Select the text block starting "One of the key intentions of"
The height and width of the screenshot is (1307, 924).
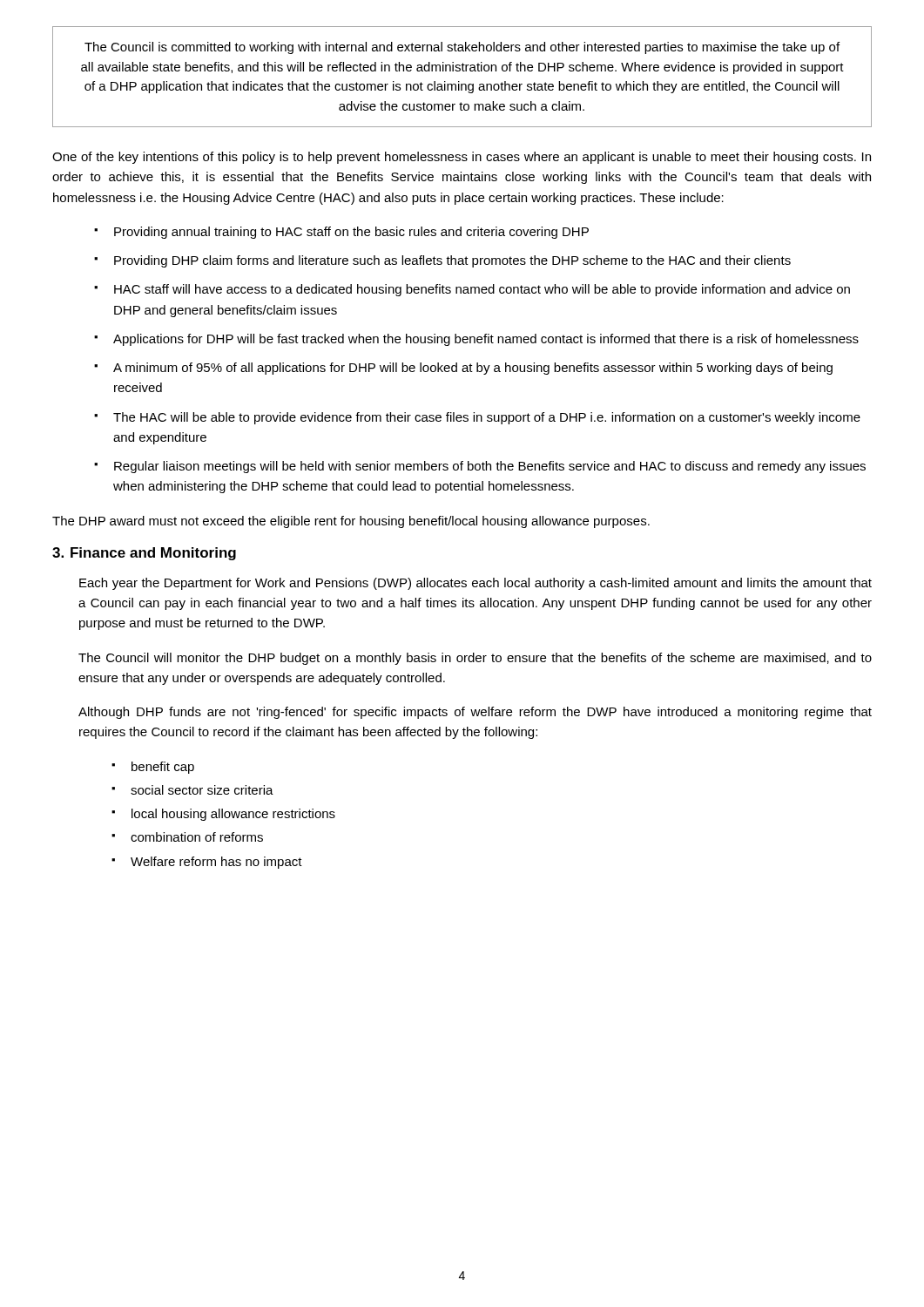tap(462, 177)
